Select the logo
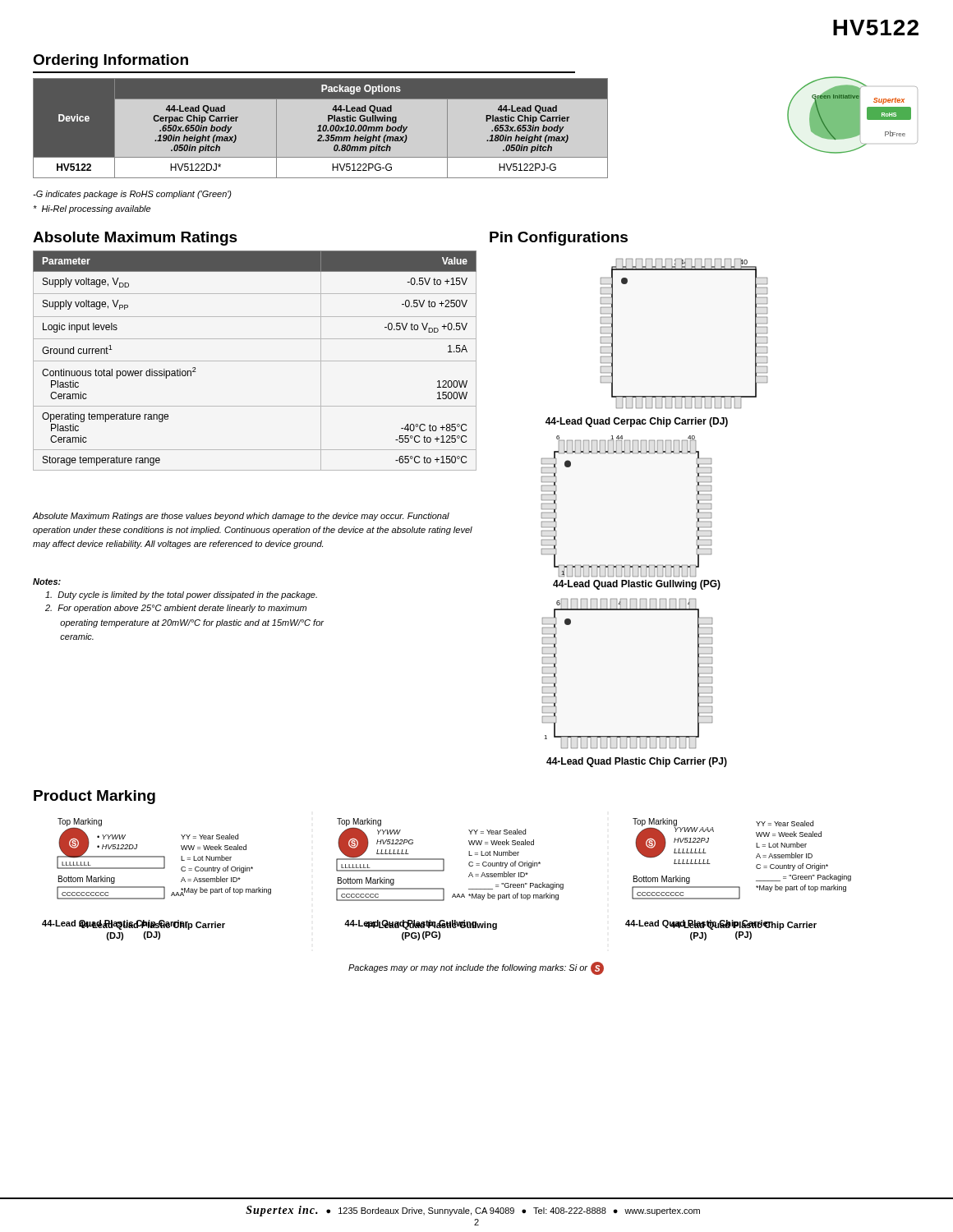Viewport: 953px width, 1232px height. 854,115
